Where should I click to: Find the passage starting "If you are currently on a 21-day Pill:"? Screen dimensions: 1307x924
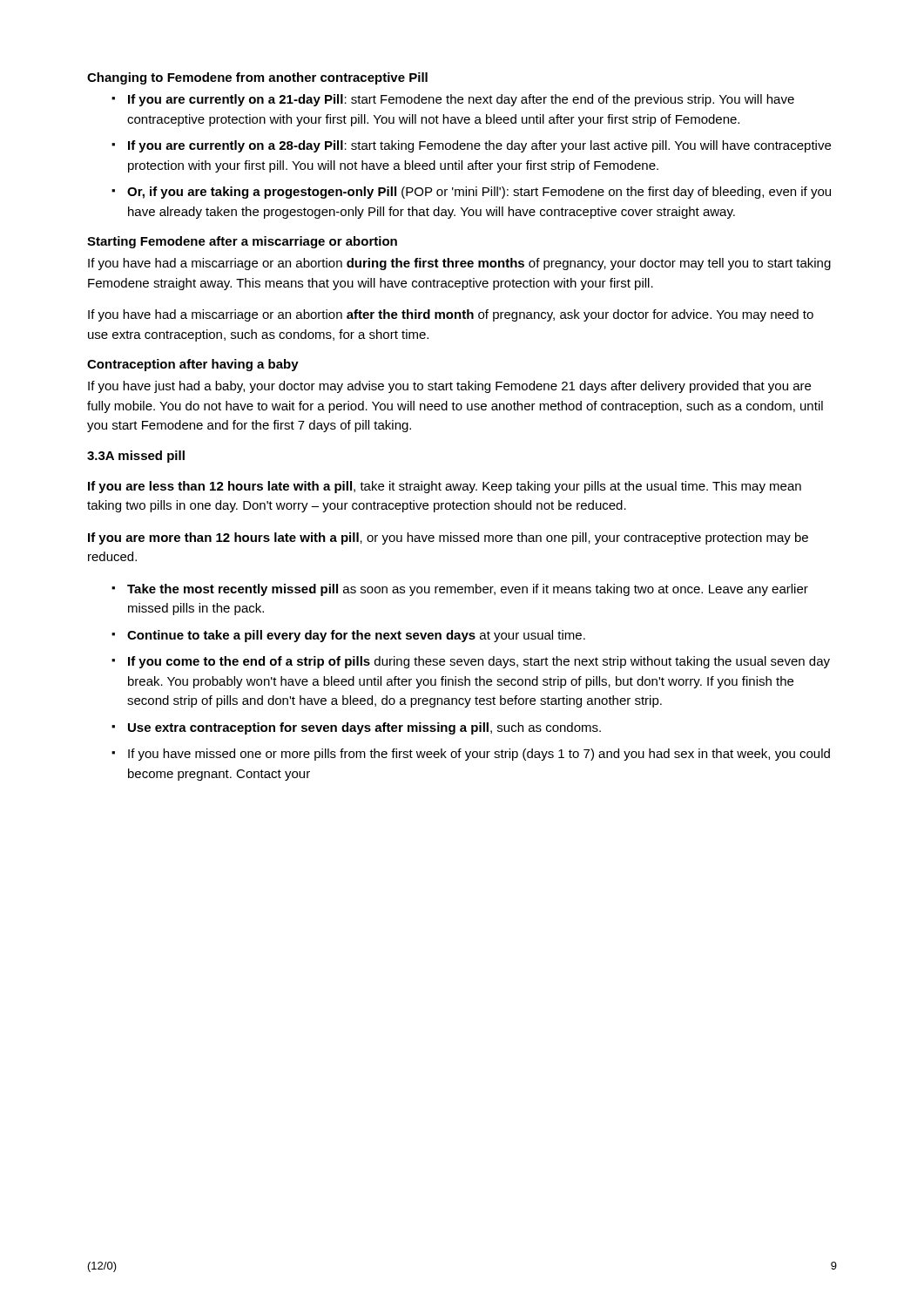[x=461, y=109]
